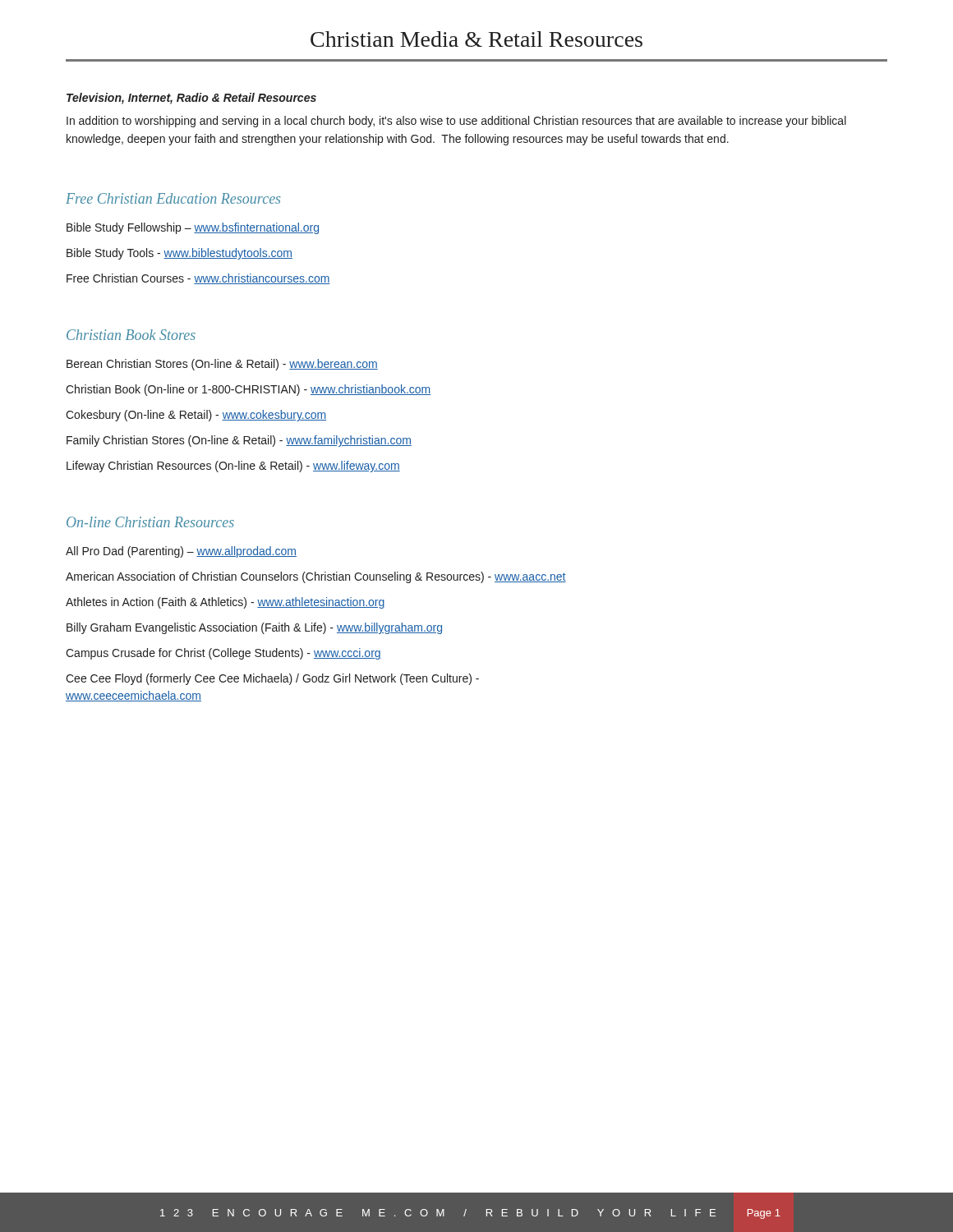This screenshot has width=953, height=1232.
Task: Navigate to the text starting "Cee Cee Floyd (formerly"
Action: pos(273,687)
